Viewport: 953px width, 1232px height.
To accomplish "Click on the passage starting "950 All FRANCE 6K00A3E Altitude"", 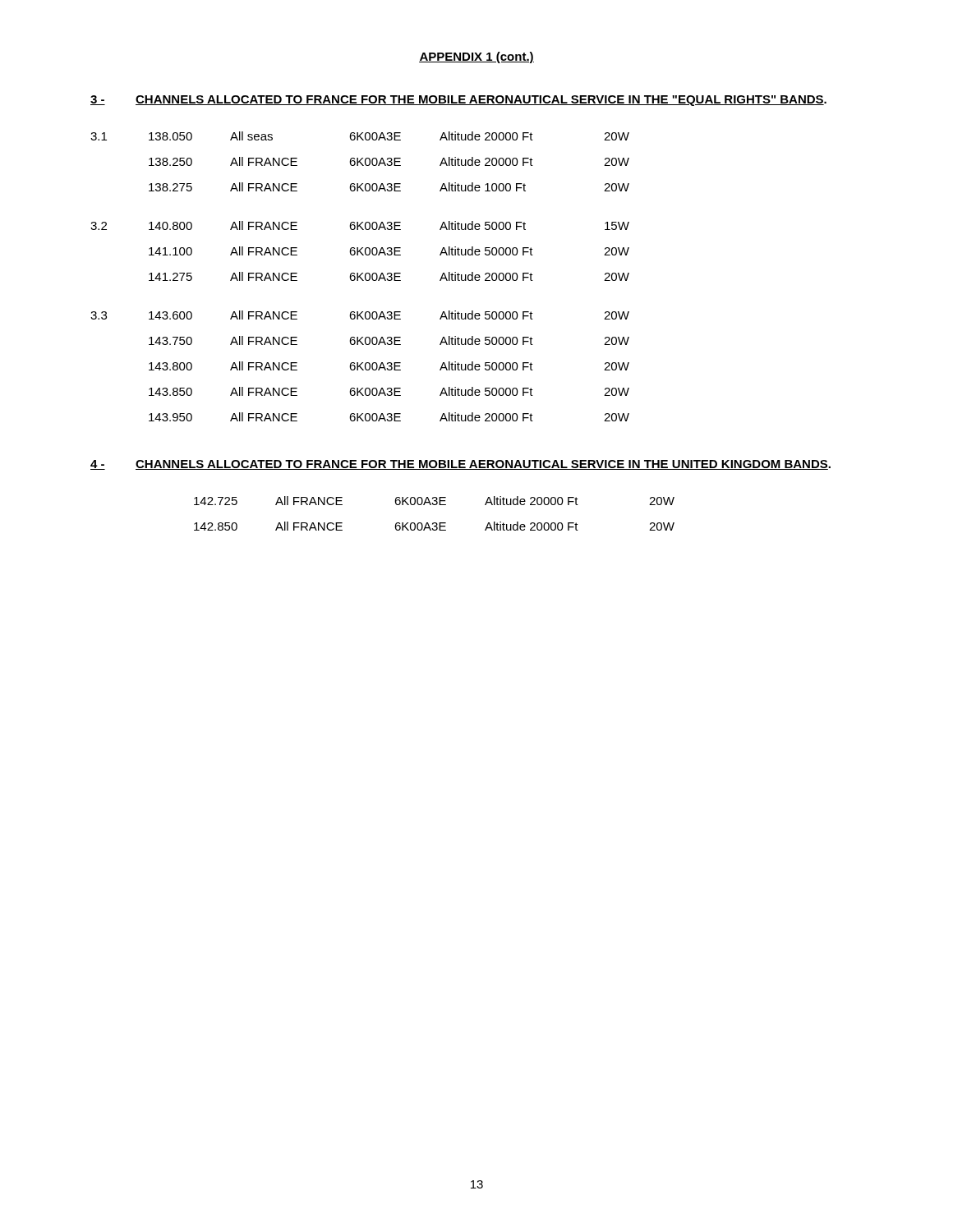I will tap(389, 417).
